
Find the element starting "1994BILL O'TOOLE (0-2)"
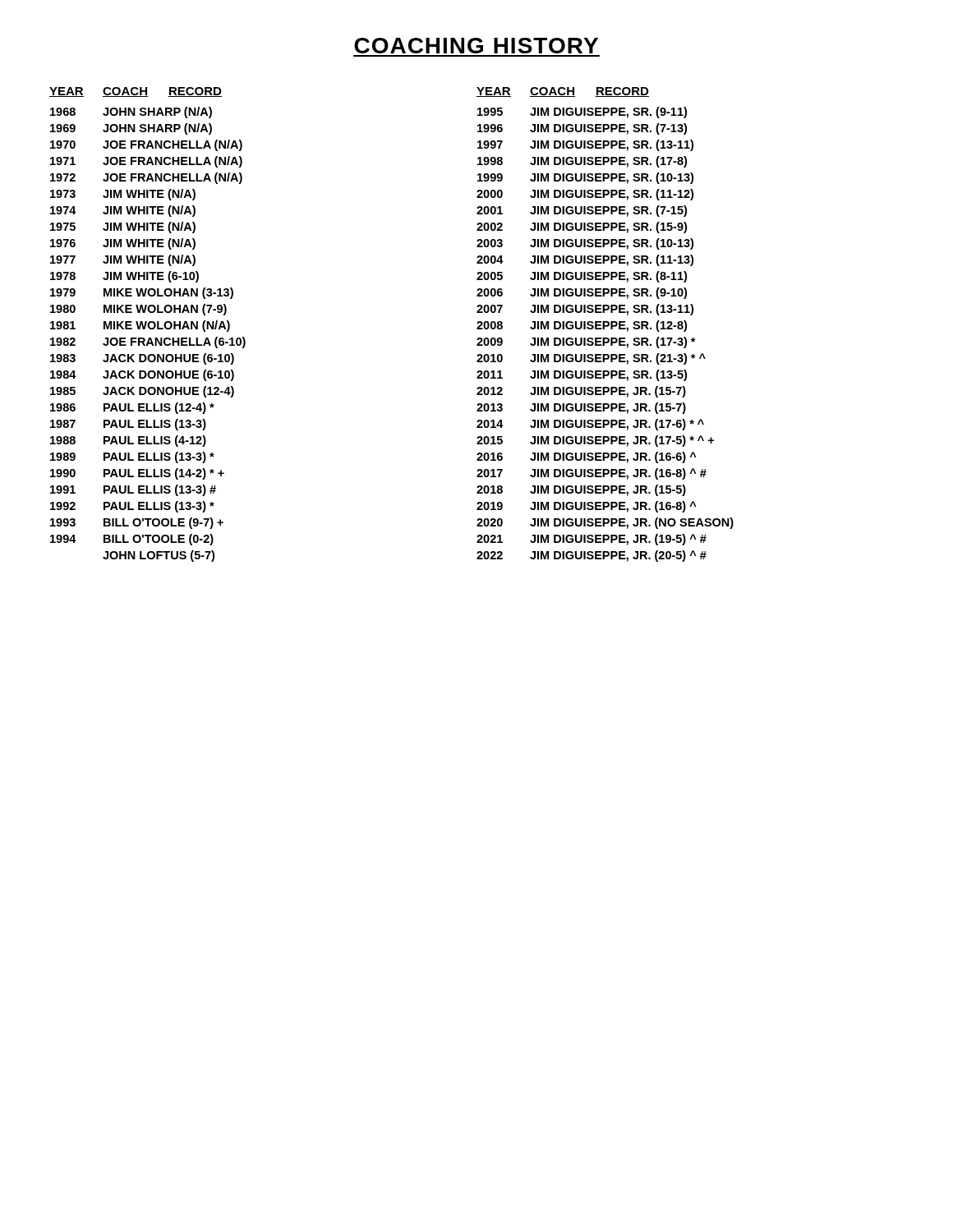131,539
